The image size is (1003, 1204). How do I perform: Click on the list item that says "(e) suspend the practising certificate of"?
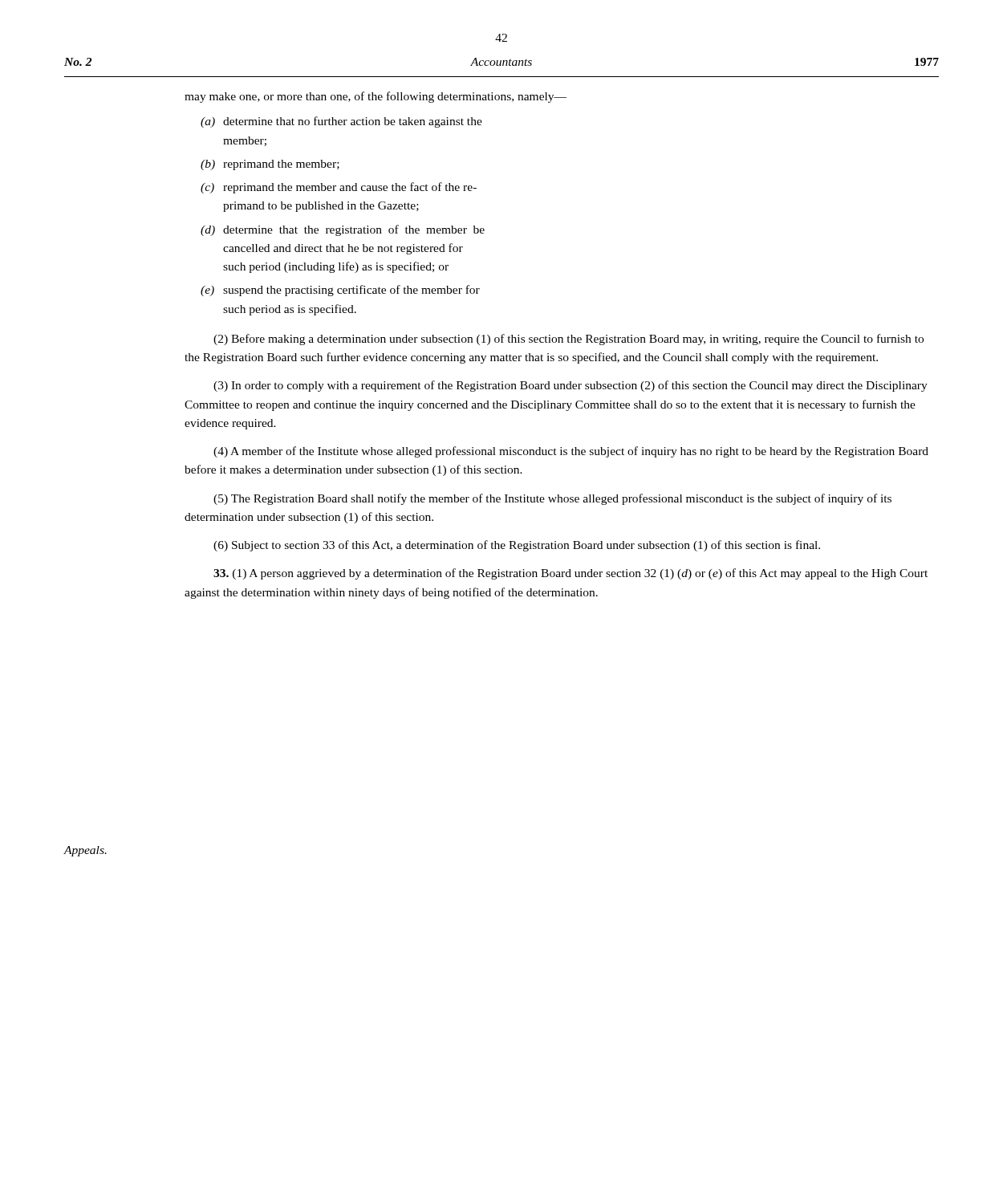340,299
